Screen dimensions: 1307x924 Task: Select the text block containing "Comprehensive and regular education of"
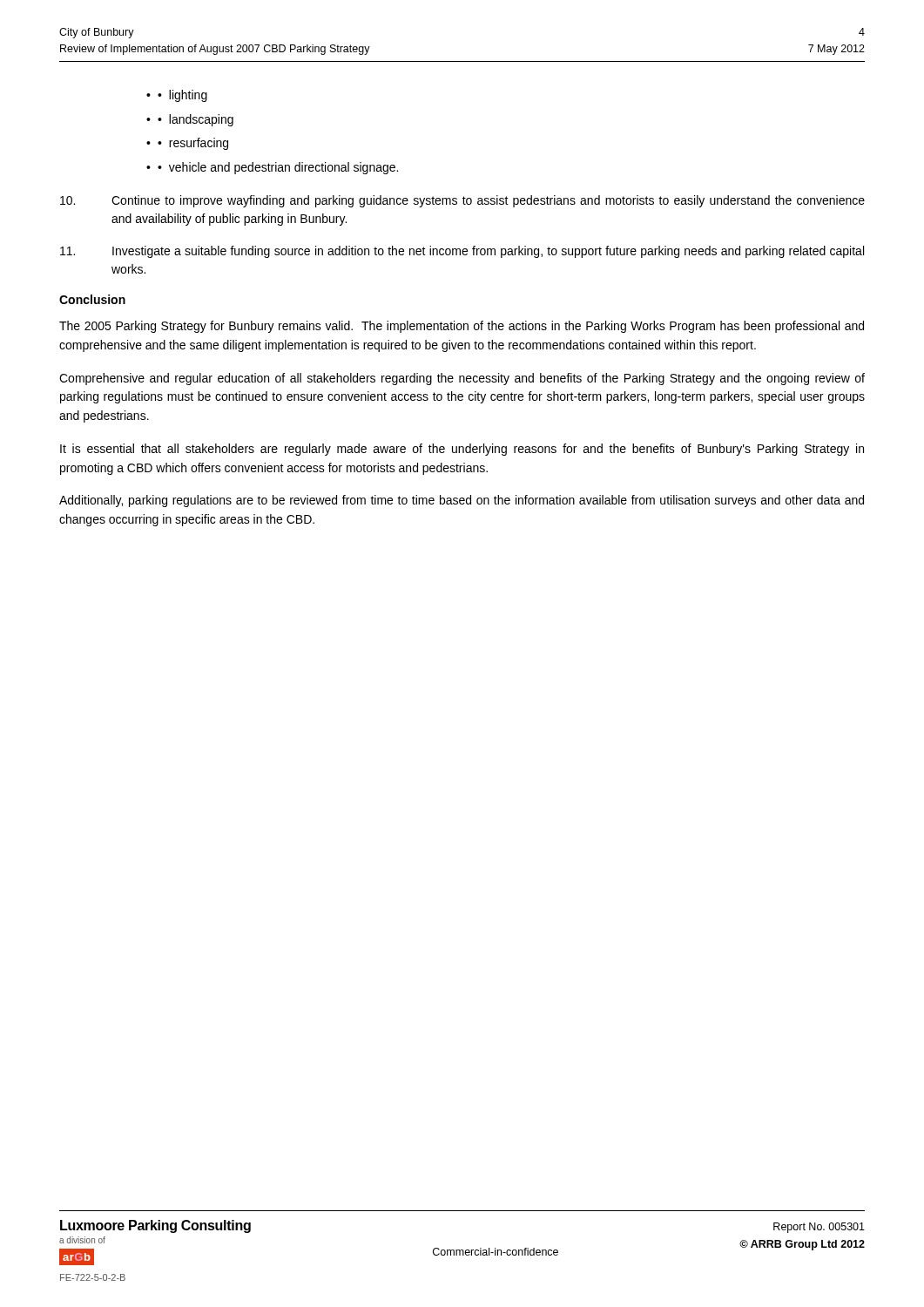pyautogui.click(x=462, y=397)
